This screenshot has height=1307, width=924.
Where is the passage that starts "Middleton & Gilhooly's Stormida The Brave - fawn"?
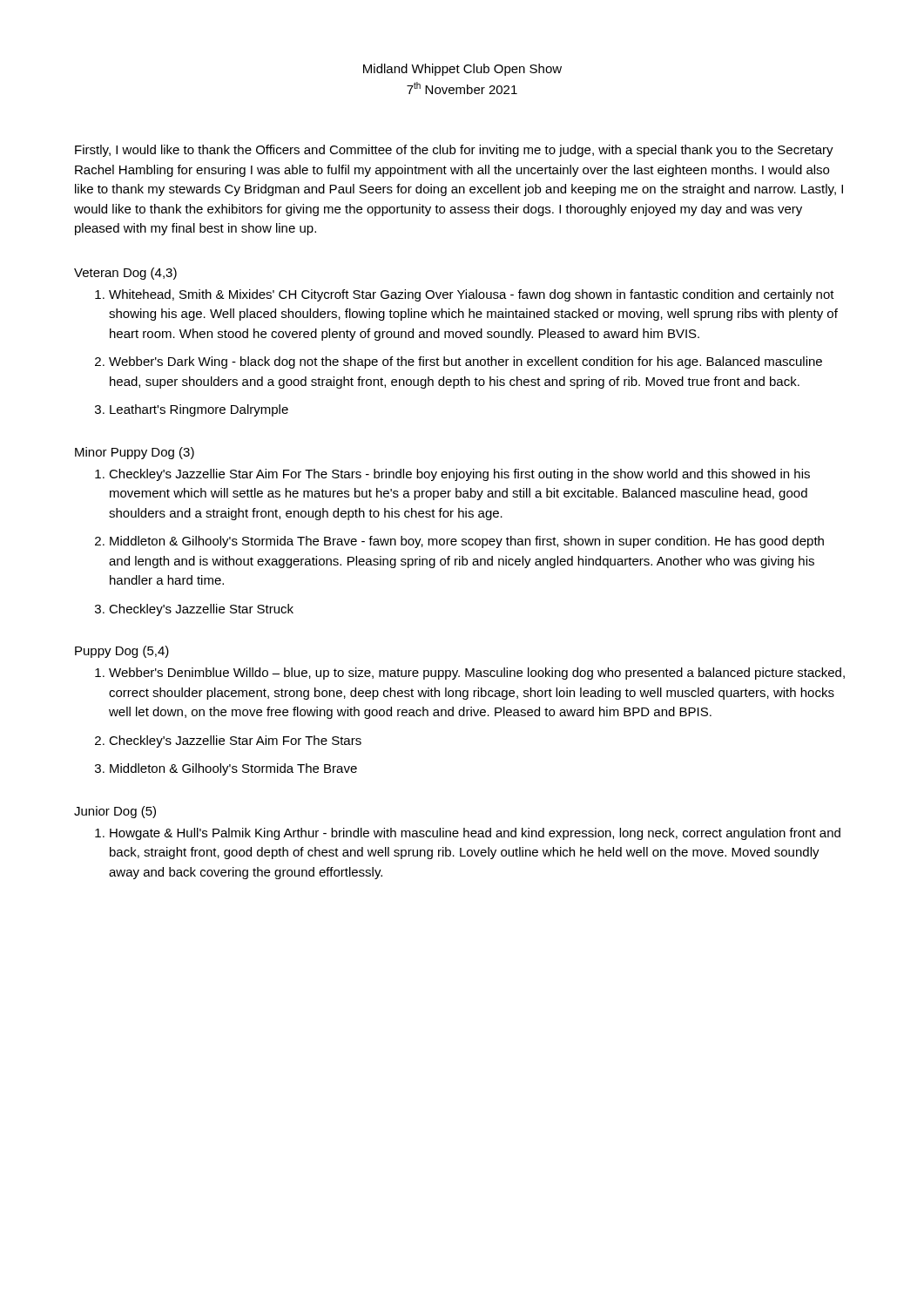479,561
